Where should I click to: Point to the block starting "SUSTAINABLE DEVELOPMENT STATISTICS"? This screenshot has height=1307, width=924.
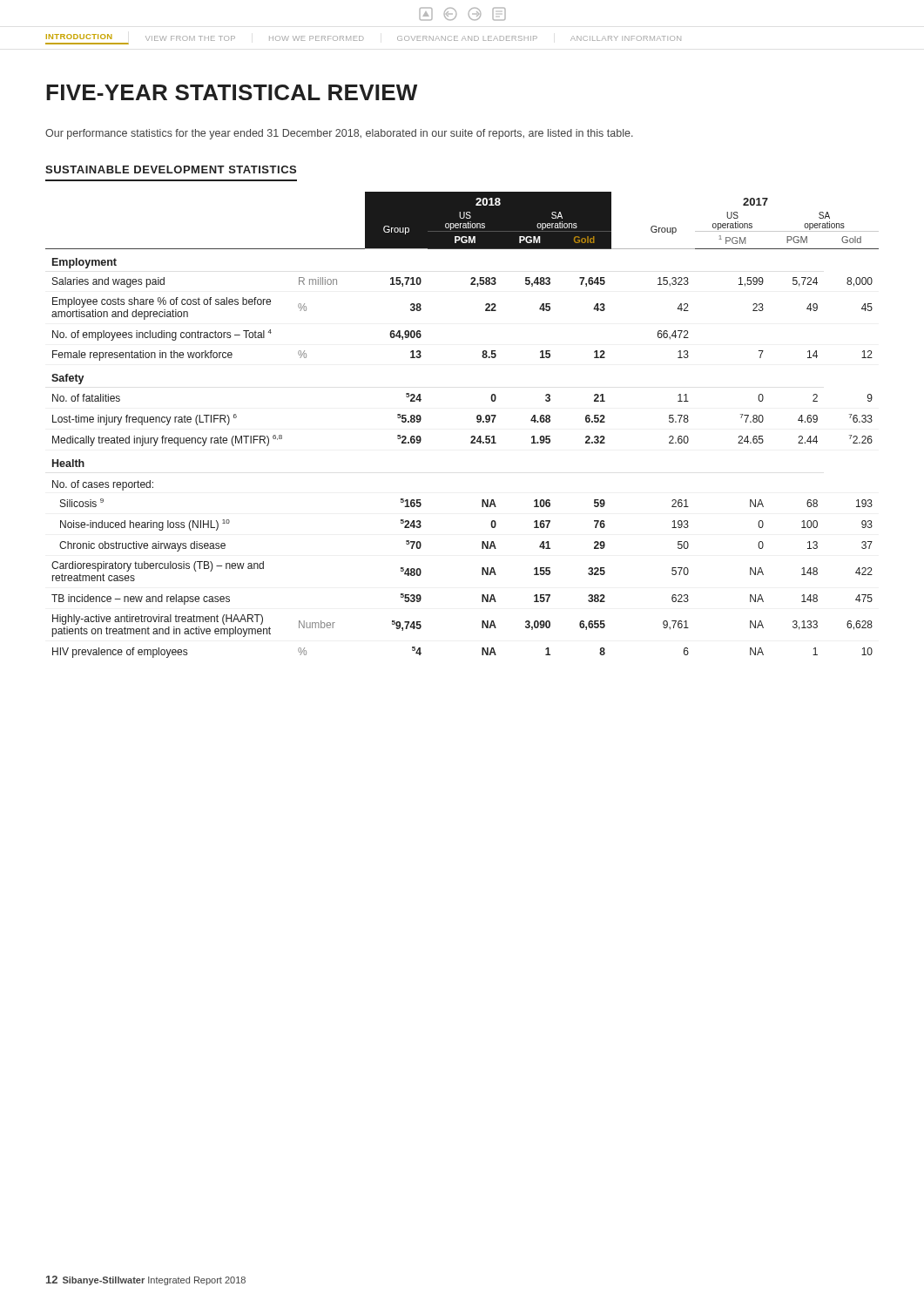[x=171, y=169]
